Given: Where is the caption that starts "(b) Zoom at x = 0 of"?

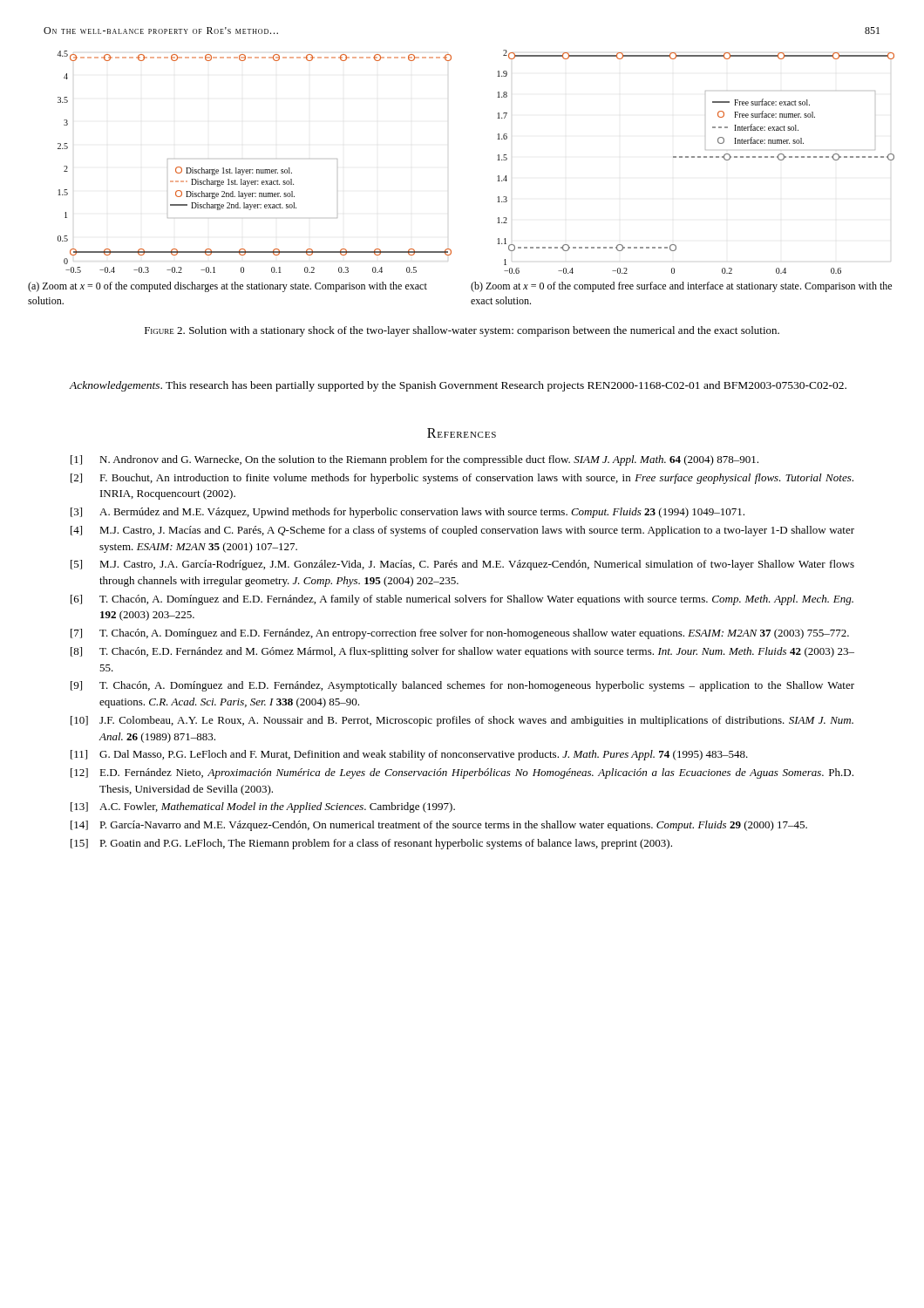Looking at the screenshot, I should tap(681, 293).
